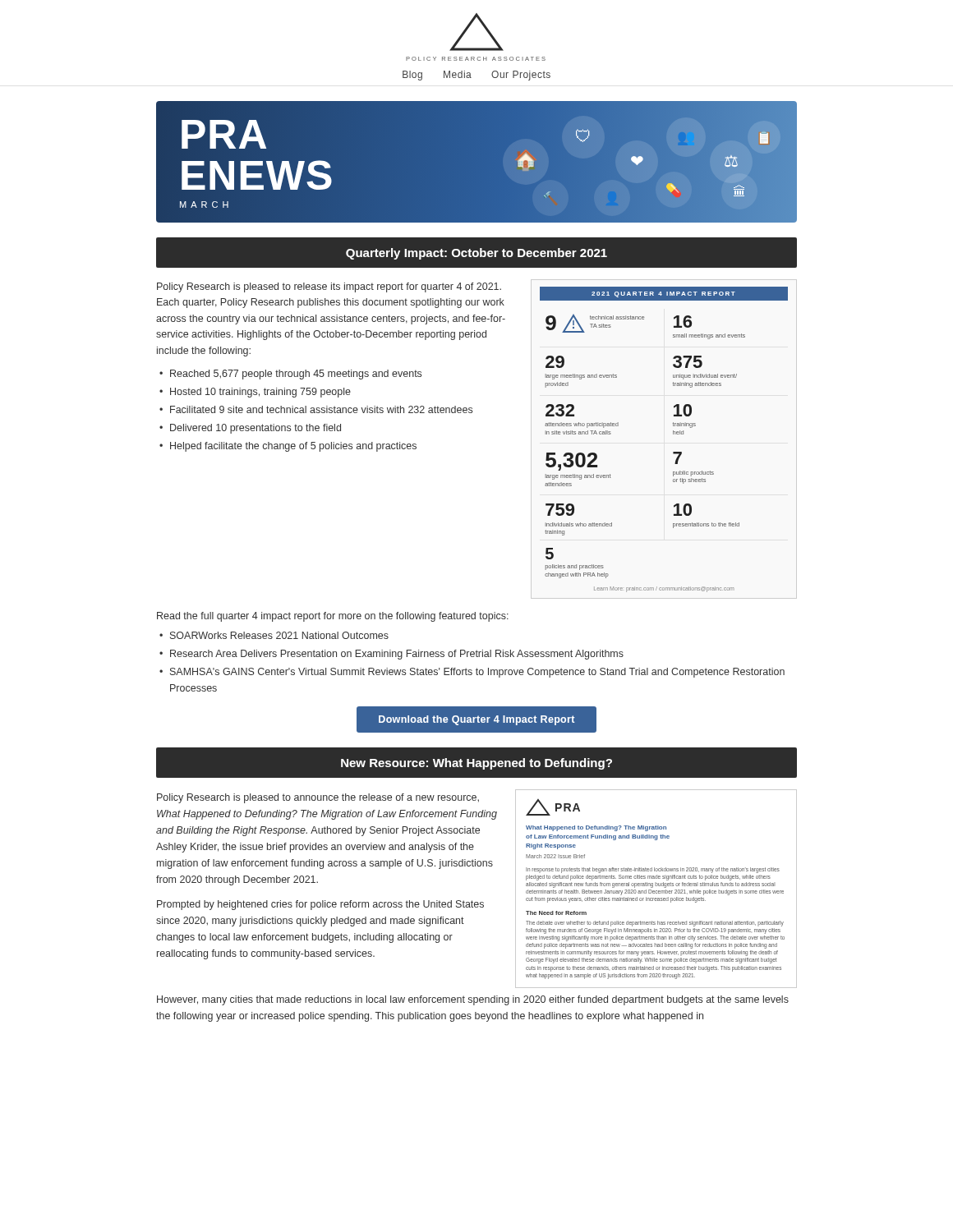953x1232 pixels.
Task: Find the block on this page that starts "• Facilitated 9"
Action: pos(316,410)
